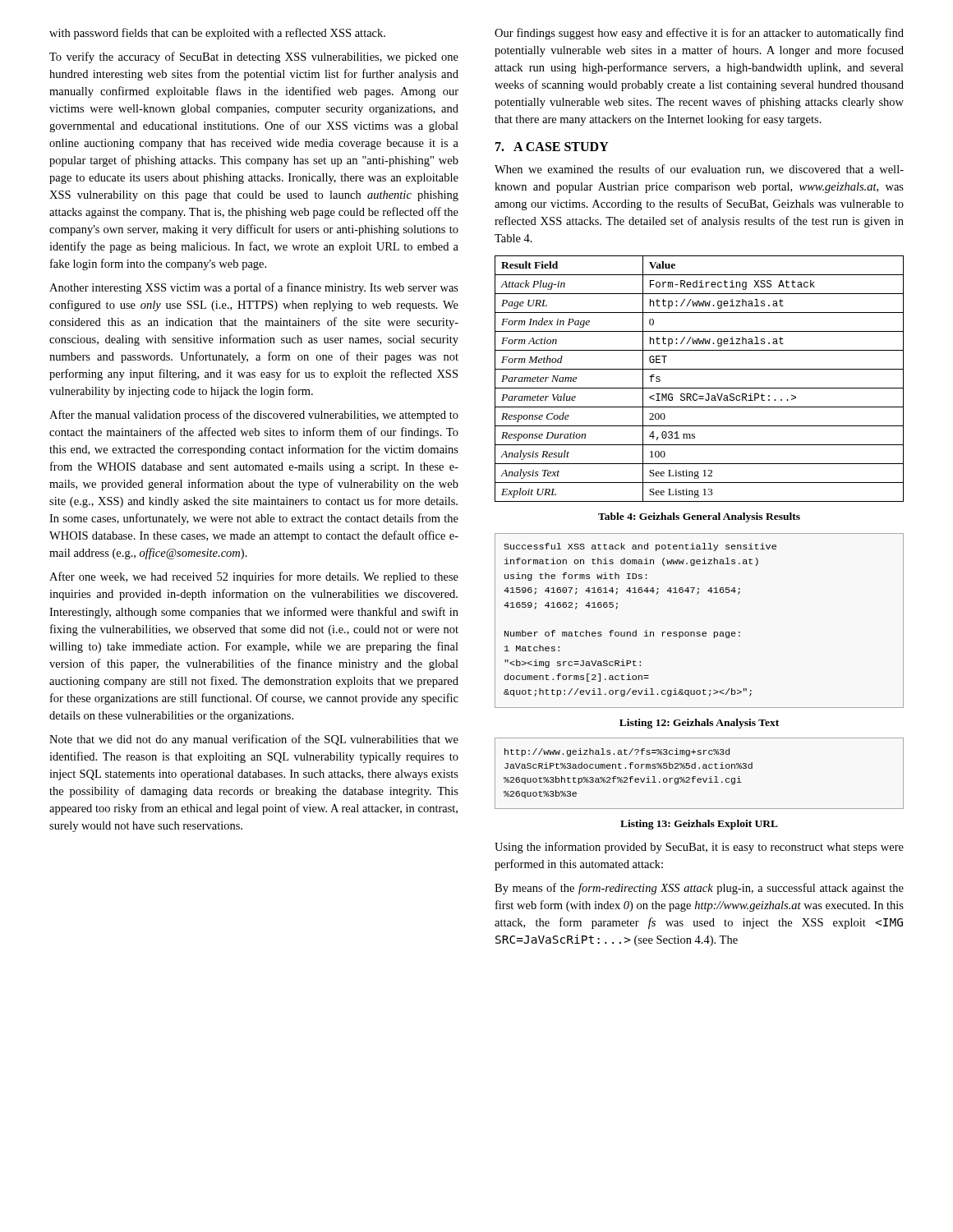953x1232 pixels.
Task: Navigate to the text block starting "Our findings suggest how"
Action: coord(699,76)
